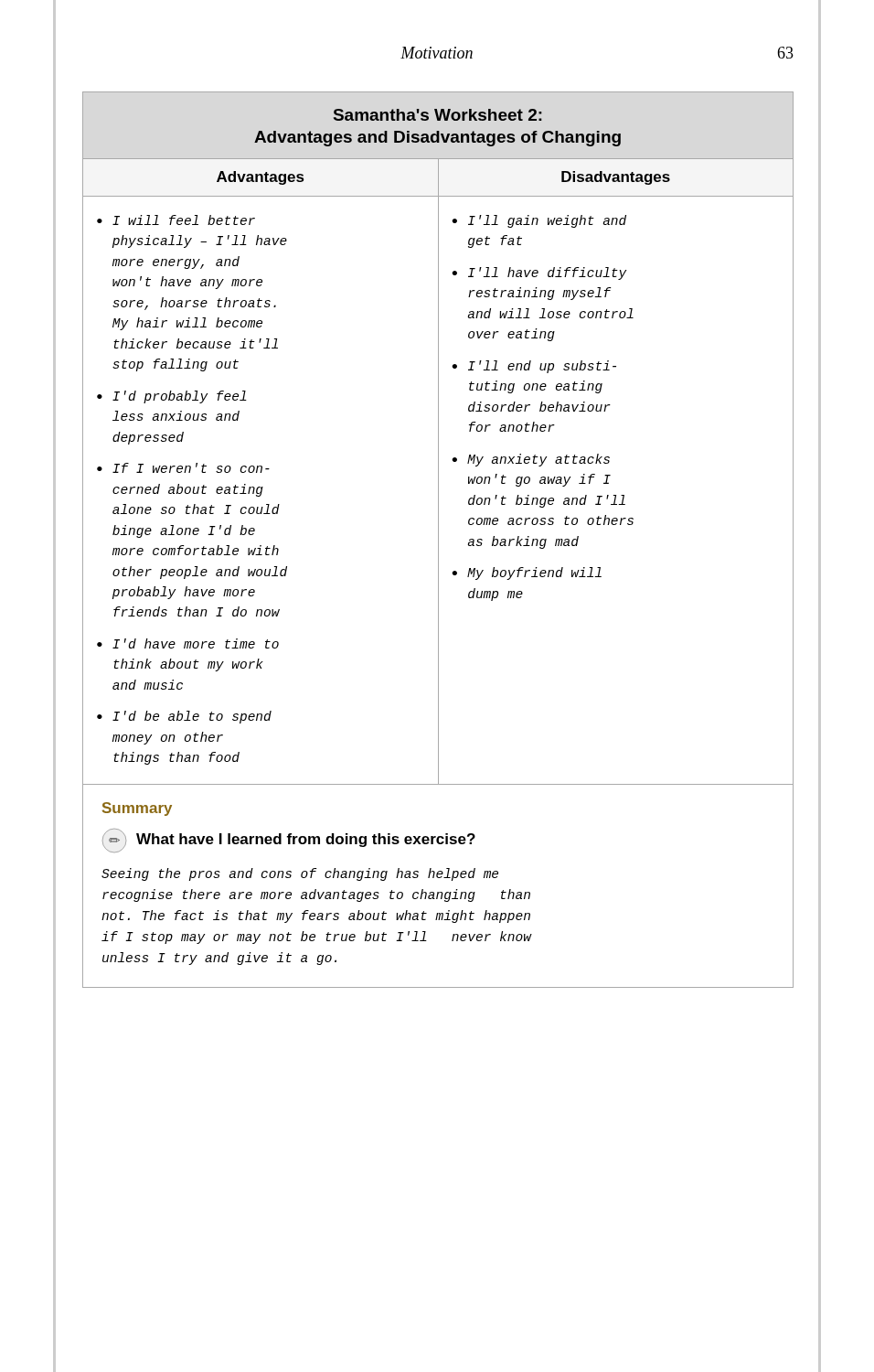Find the passage starting "• My boyfriend willdump me"
Image resolution: width=874 pixels, height=1372 pixels.
point(527,584)
